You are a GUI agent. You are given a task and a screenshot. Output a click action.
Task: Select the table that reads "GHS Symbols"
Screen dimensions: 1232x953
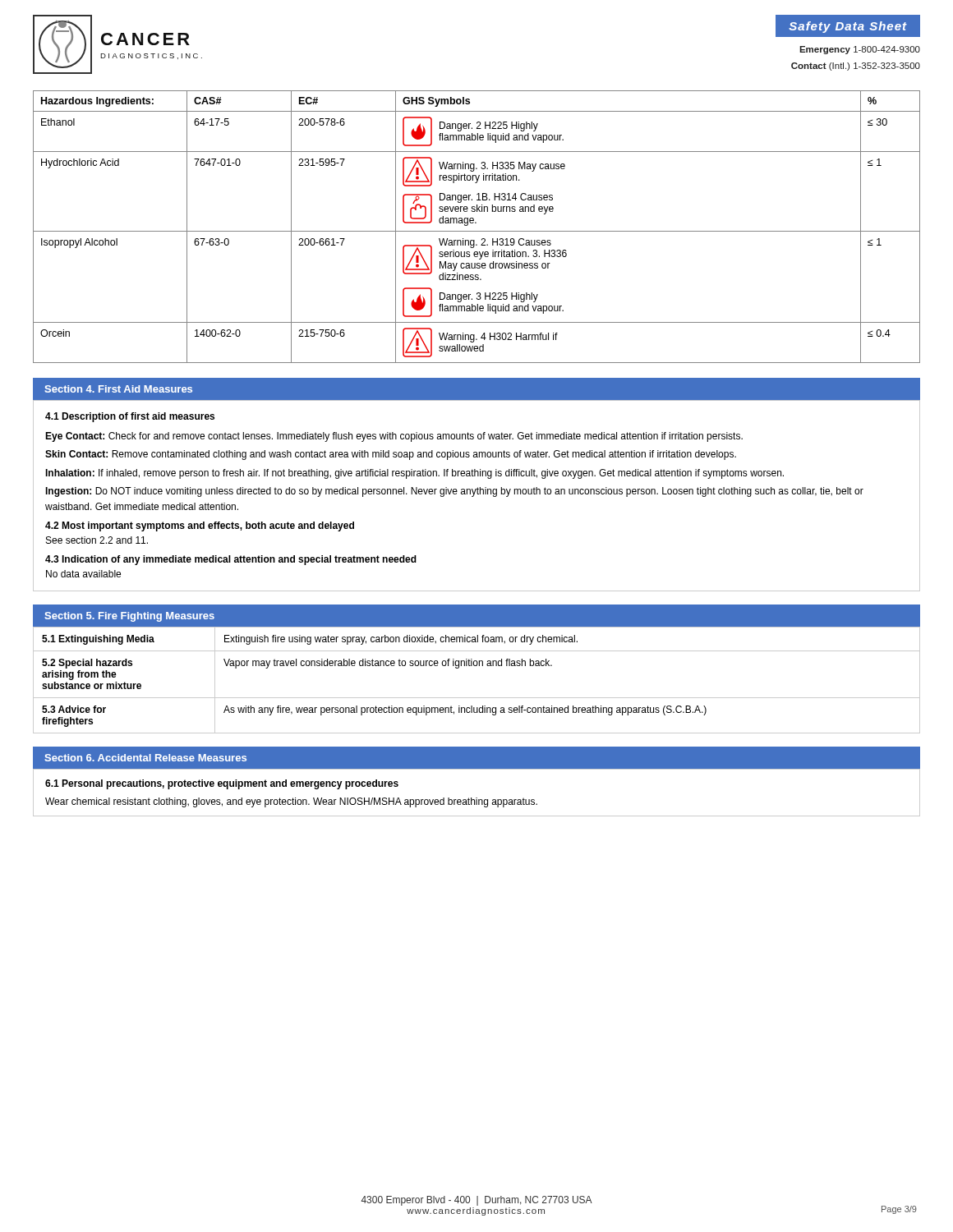click(x=476, y=223)
